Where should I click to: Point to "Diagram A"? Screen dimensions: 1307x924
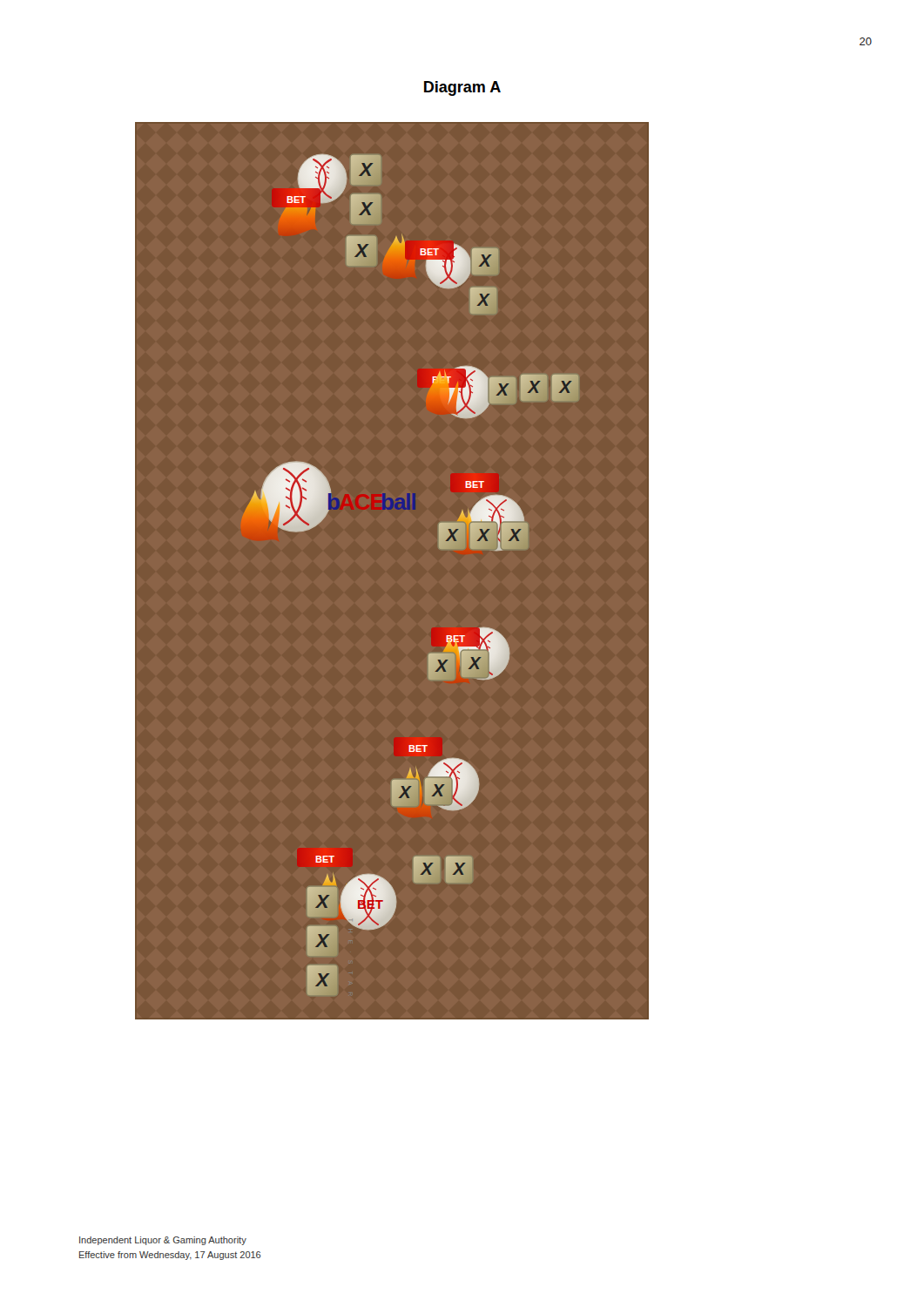click(x=462, y=87)
